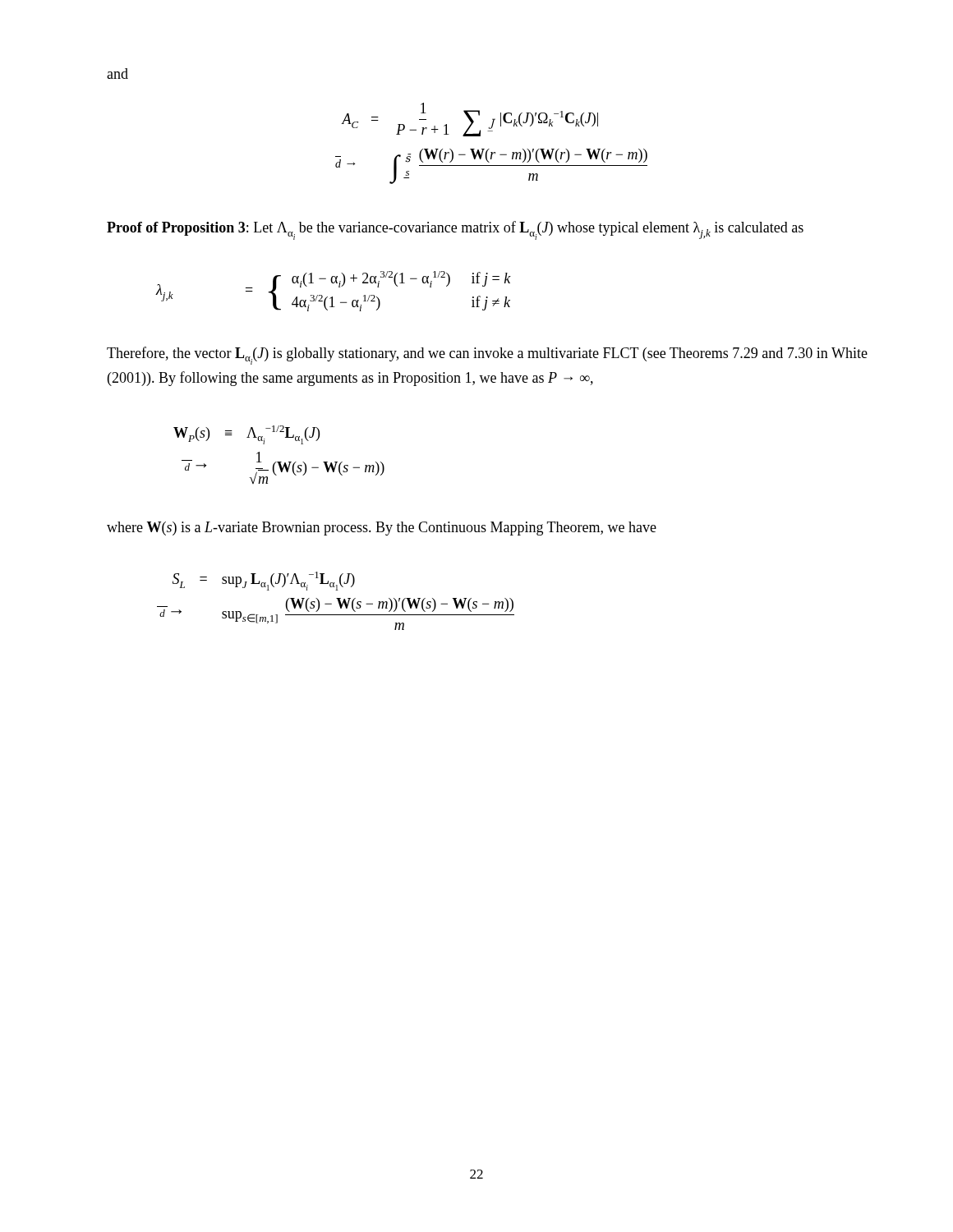Screen dimensions: 1232x953
Task: Click on the text block starting "where W(s) is"
Action: (382, 527)
